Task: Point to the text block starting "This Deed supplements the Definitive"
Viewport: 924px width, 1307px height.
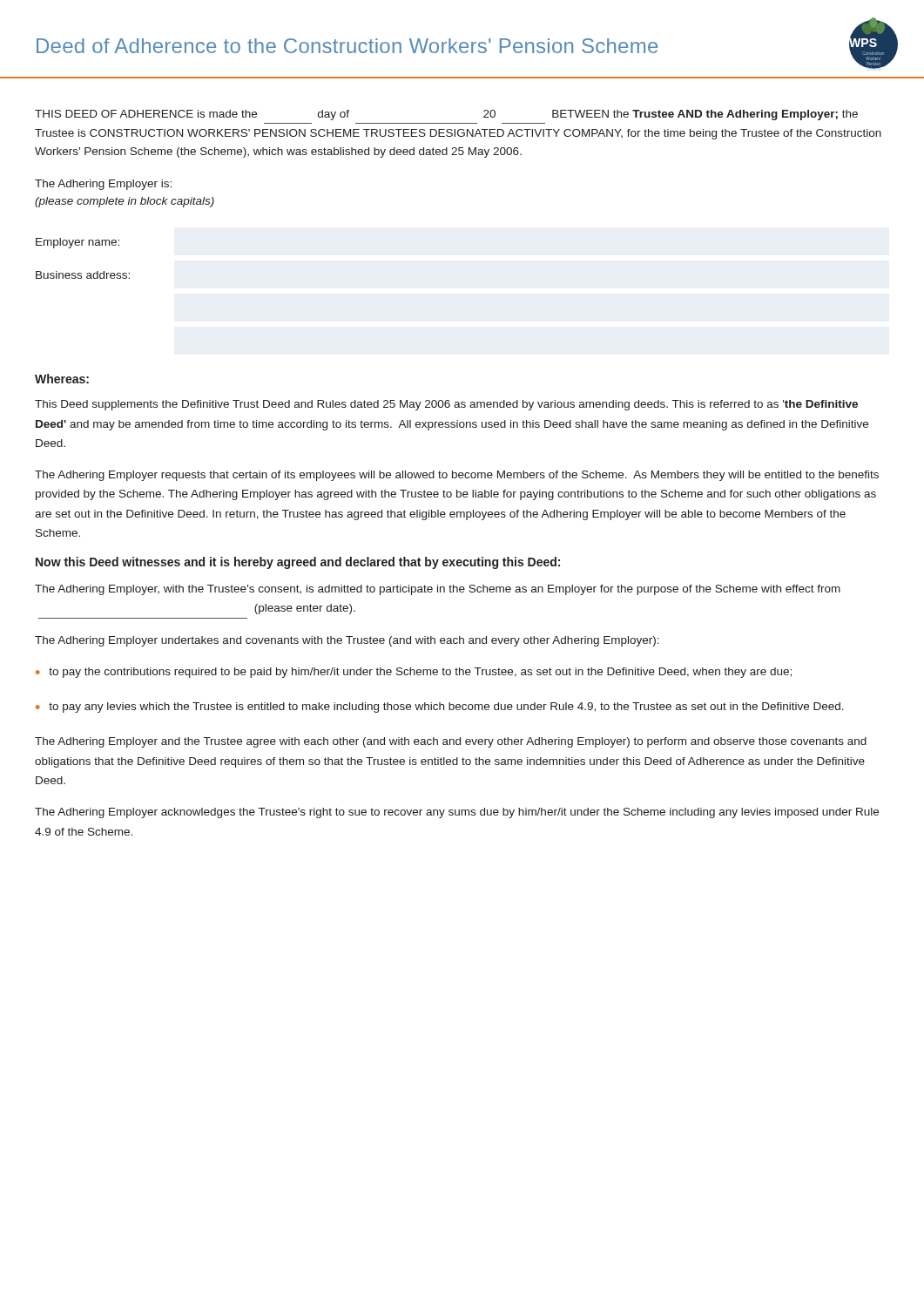Action: pos(452,424)
